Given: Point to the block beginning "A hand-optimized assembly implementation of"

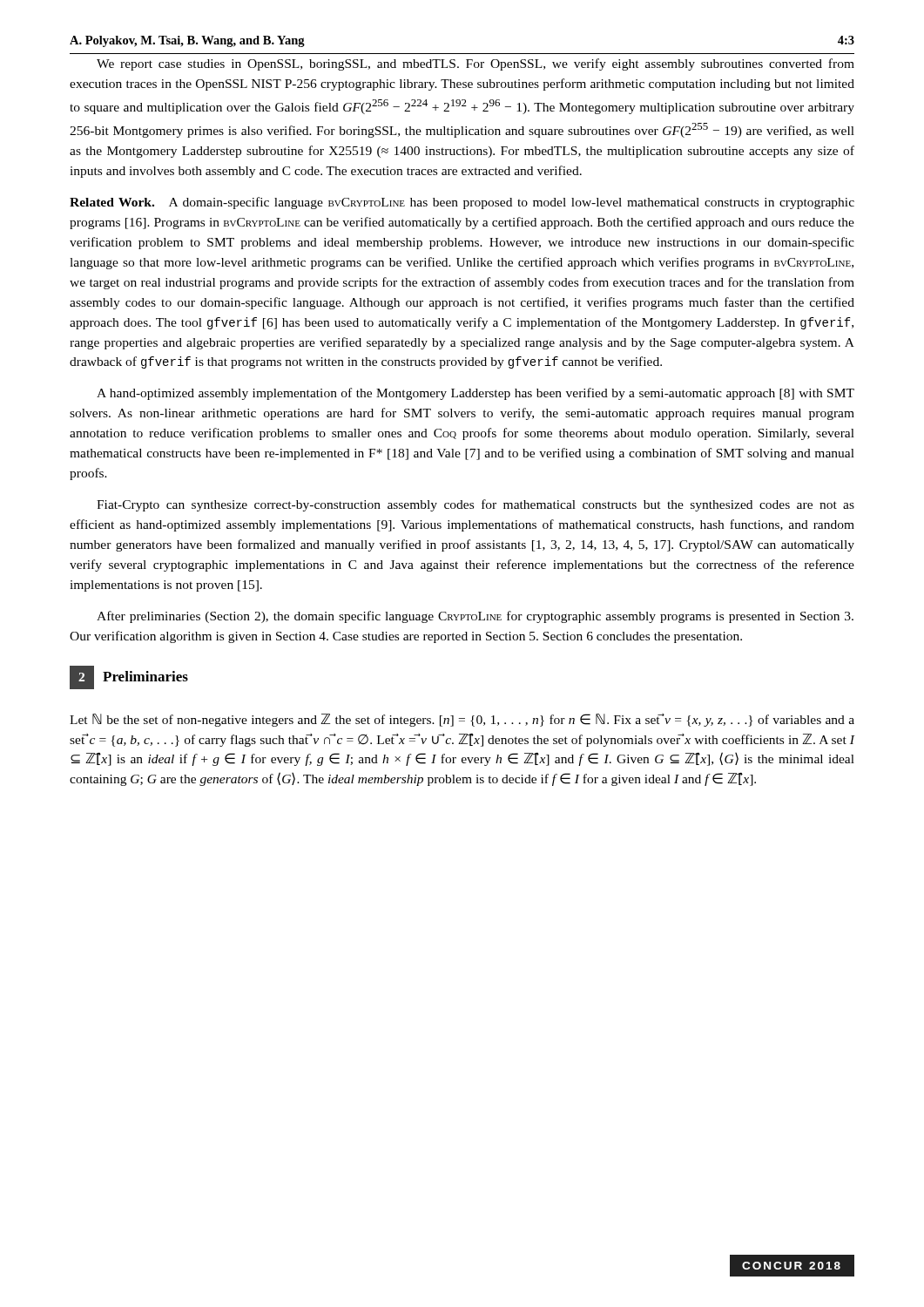Looking at the screenshot, I should click(x=462, y=434).
